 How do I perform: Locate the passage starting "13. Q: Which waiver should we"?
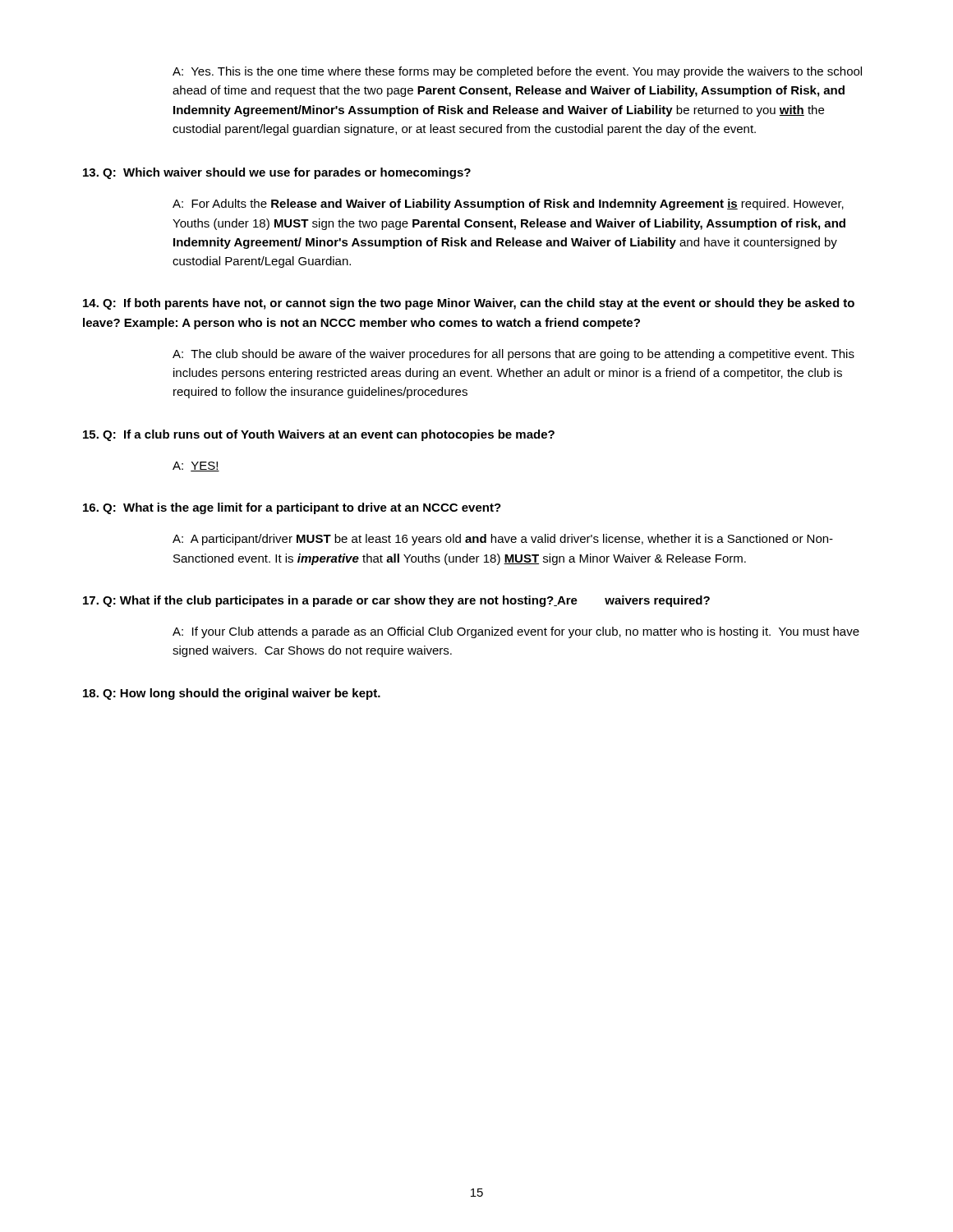(476, 172)
